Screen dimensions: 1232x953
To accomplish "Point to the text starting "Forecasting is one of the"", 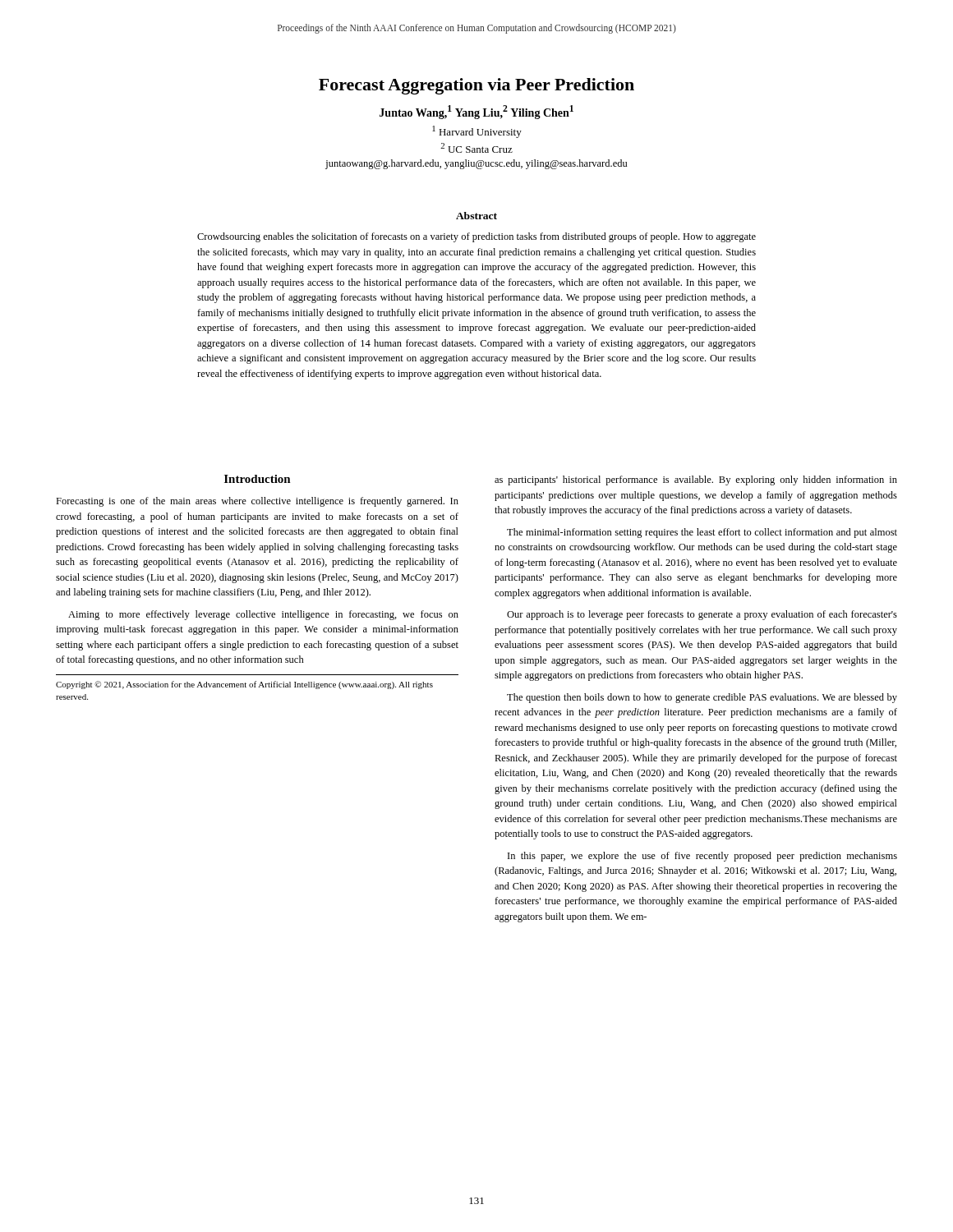I will coord(257,581).
